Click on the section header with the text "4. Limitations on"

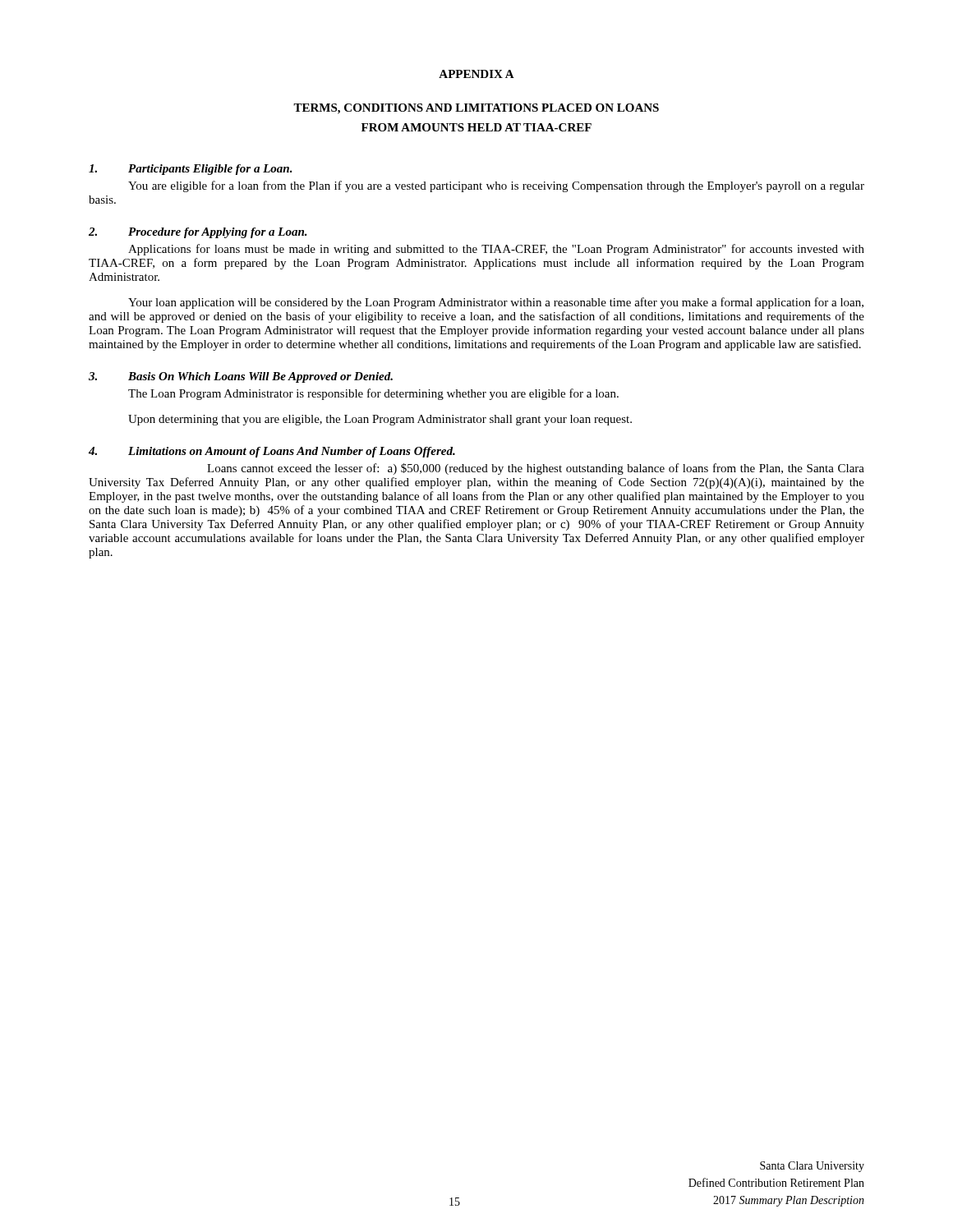pos(272,451)
